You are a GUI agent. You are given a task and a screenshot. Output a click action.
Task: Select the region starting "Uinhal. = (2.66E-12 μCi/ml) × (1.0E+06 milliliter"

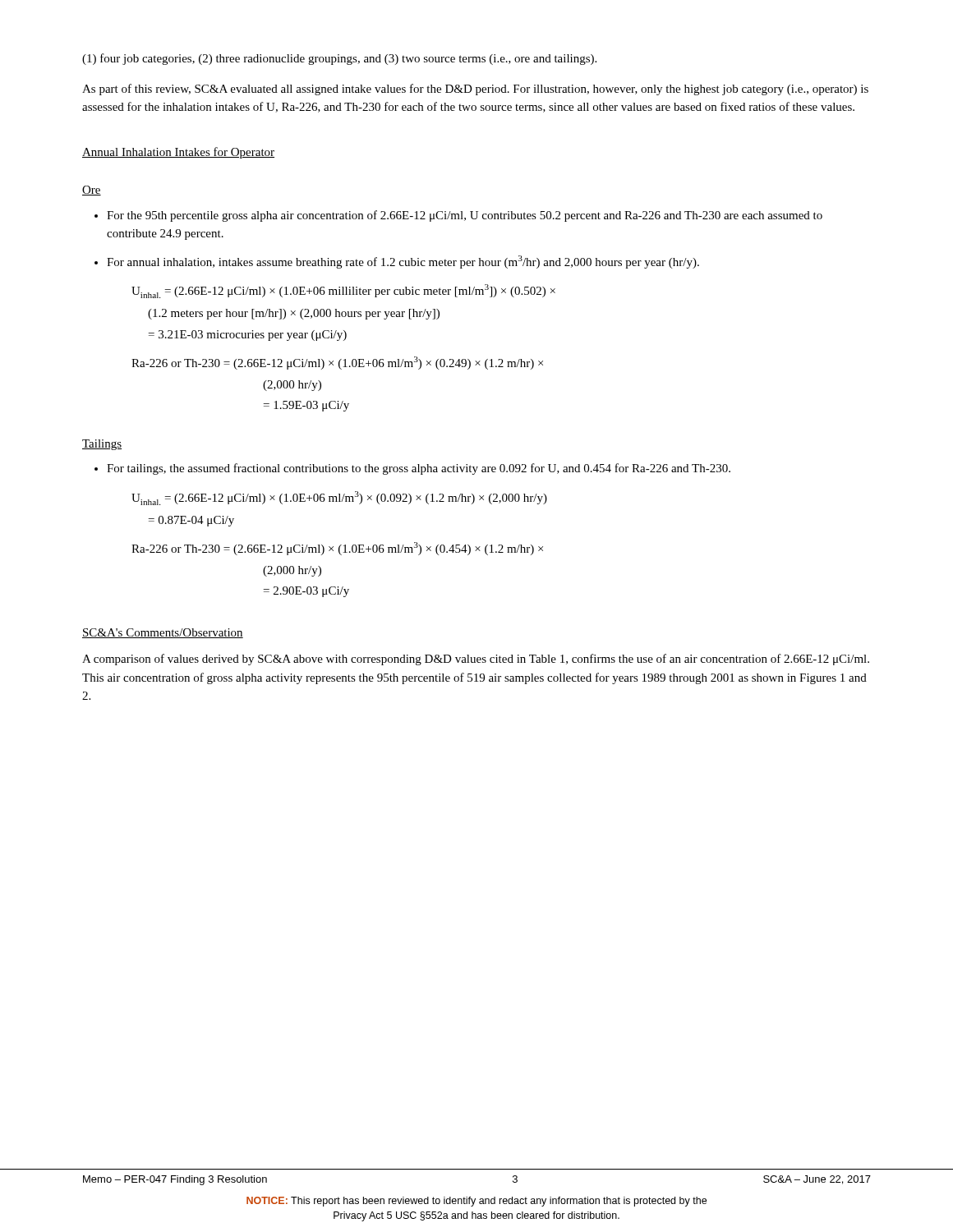[x=501, y=348]
